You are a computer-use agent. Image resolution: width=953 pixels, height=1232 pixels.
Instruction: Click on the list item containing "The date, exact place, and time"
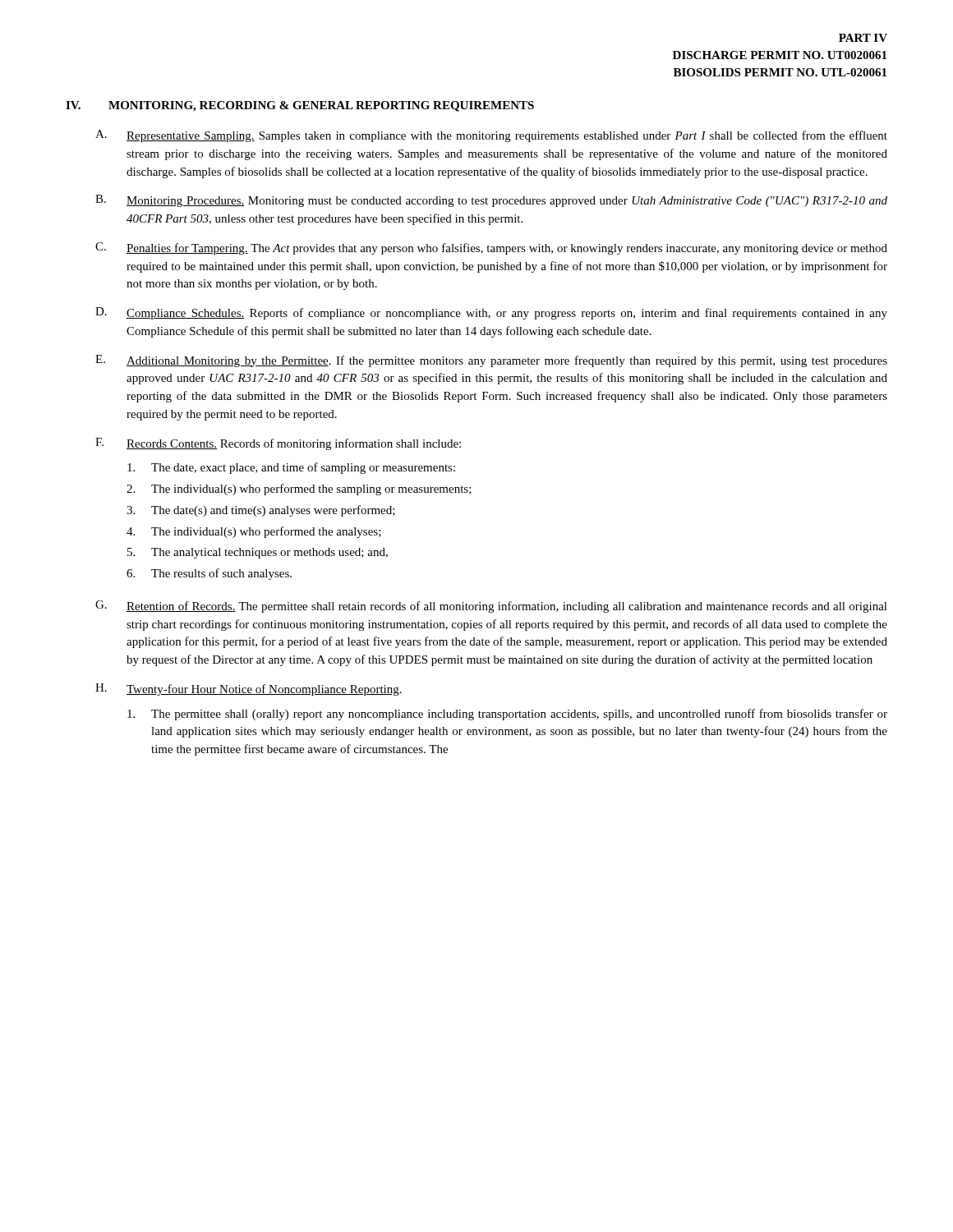[291, 468]
